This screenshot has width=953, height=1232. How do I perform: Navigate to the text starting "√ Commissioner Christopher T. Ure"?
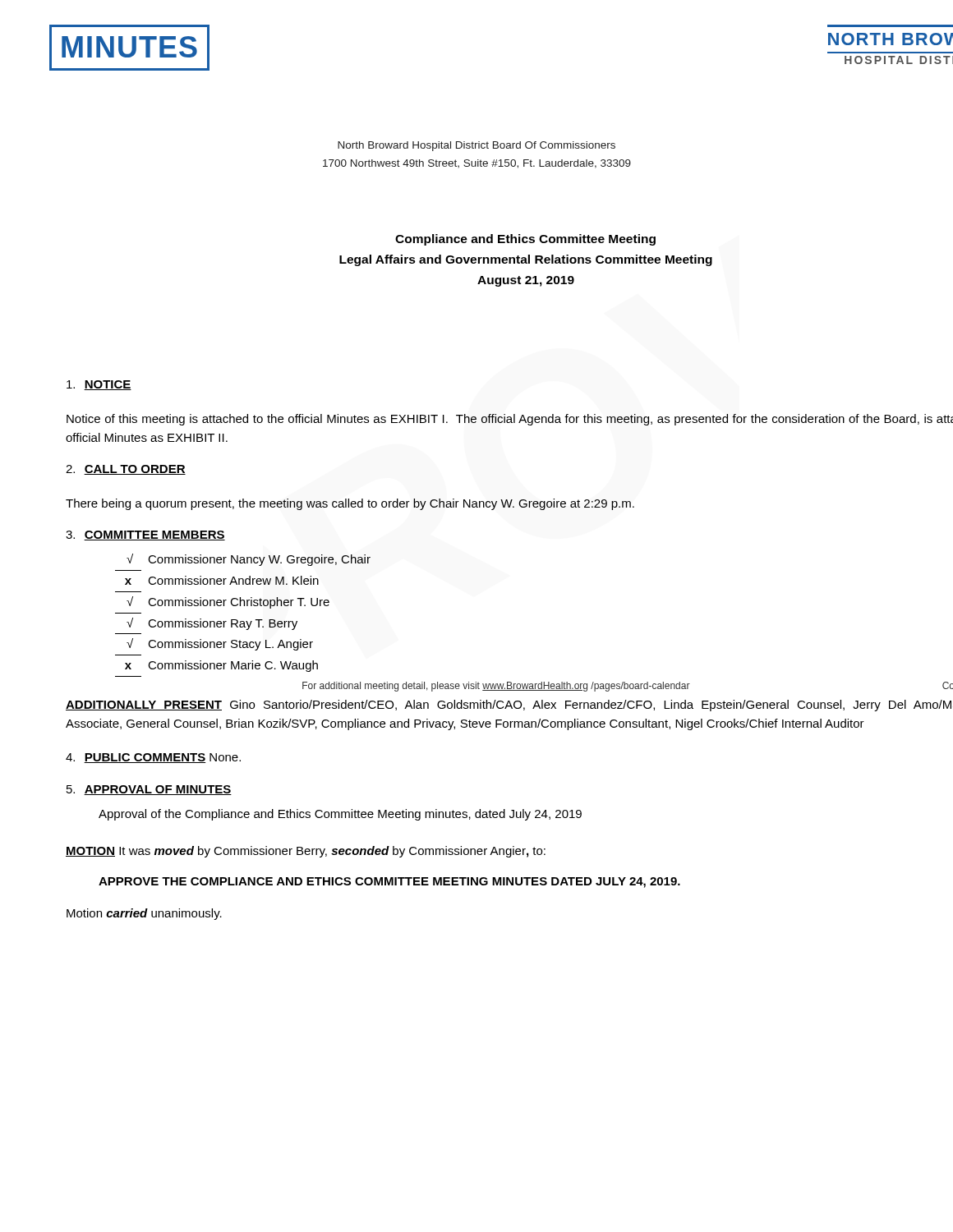tap(222, 603)
